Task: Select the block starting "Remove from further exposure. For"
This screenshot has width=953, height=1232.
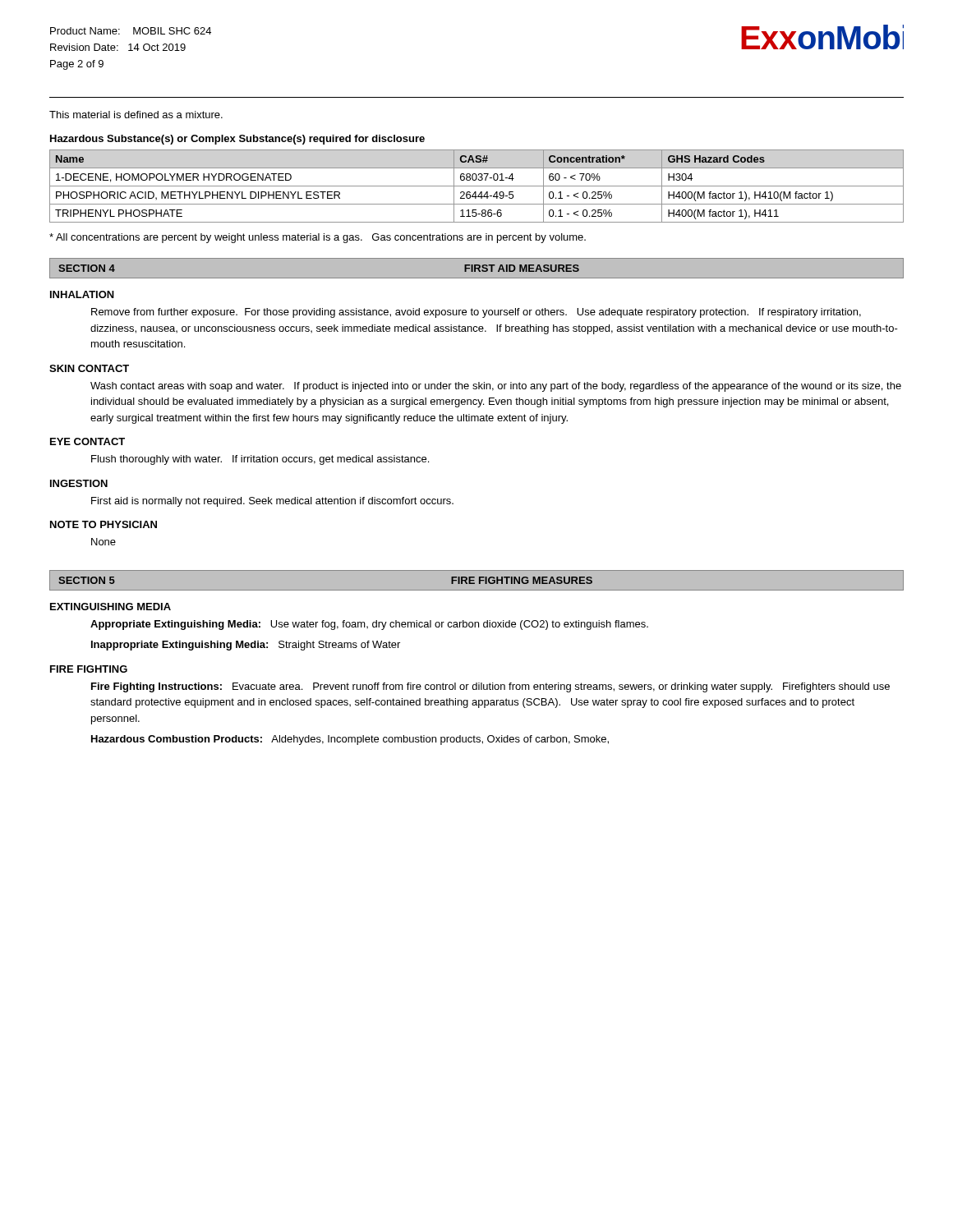Action: 494,328
